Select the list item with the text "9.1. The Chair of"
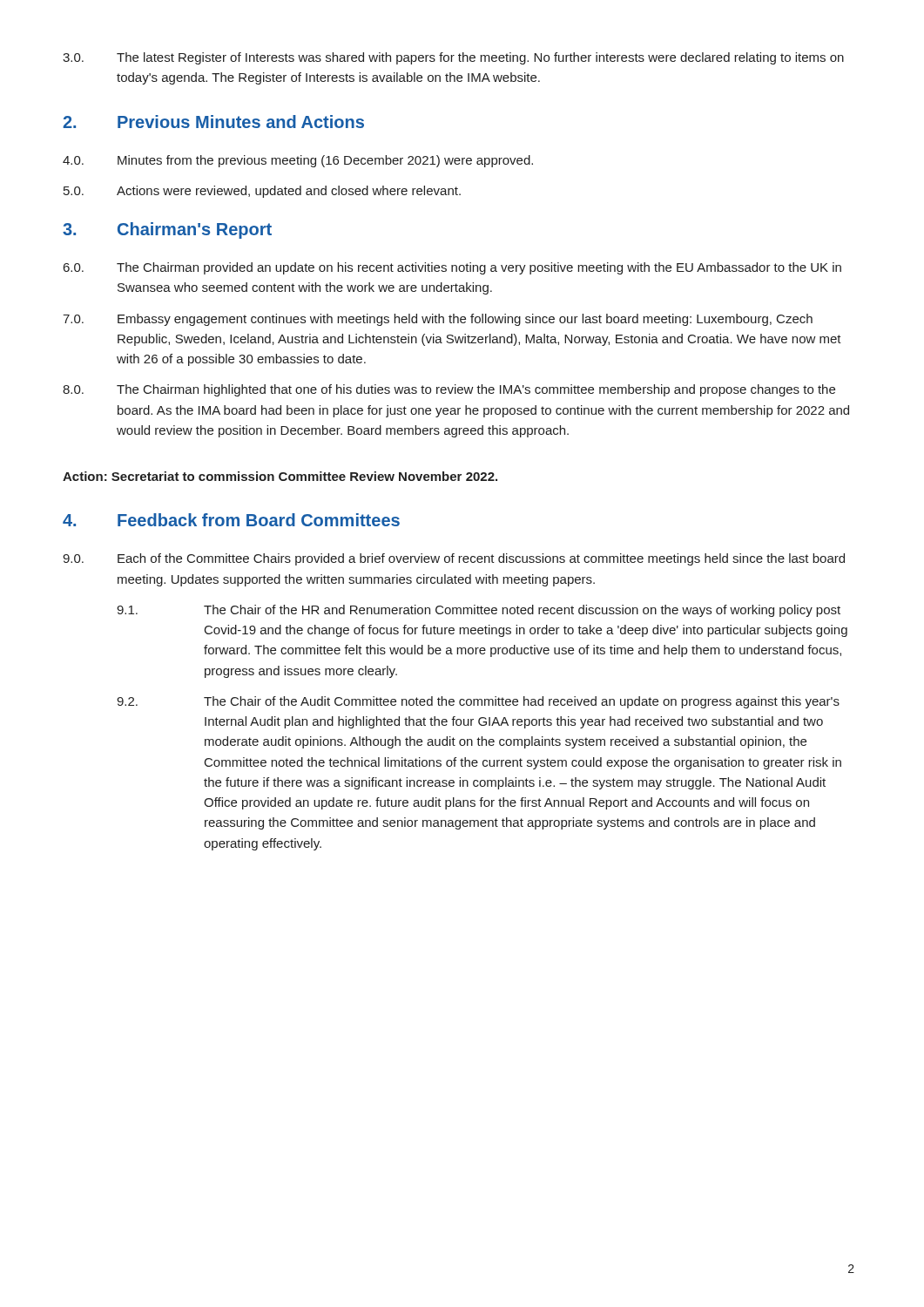Viewport: 924px width, 1307px height. [486, 640]
